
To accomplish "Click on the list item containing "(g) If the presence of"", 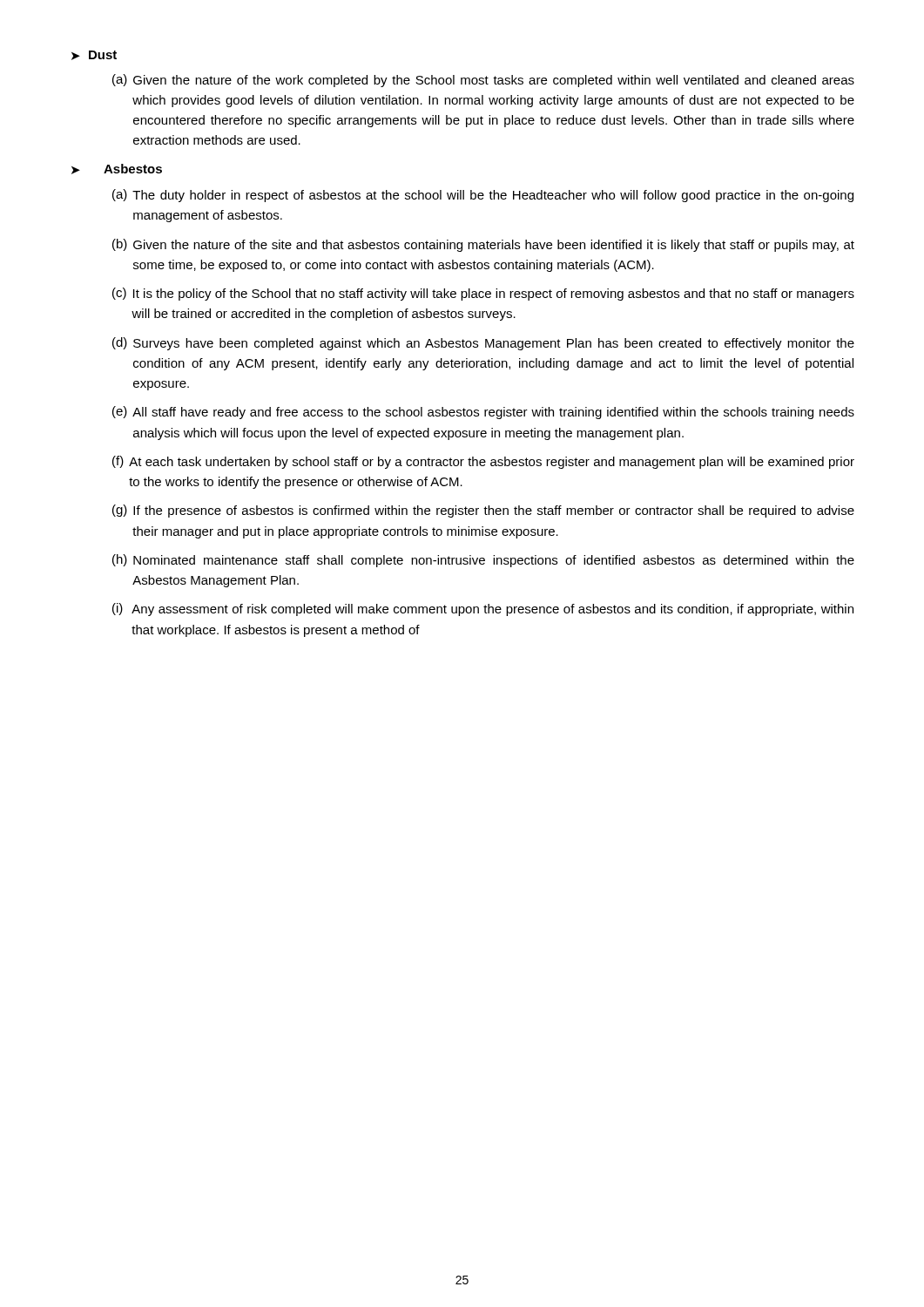I will click(483, 521).
